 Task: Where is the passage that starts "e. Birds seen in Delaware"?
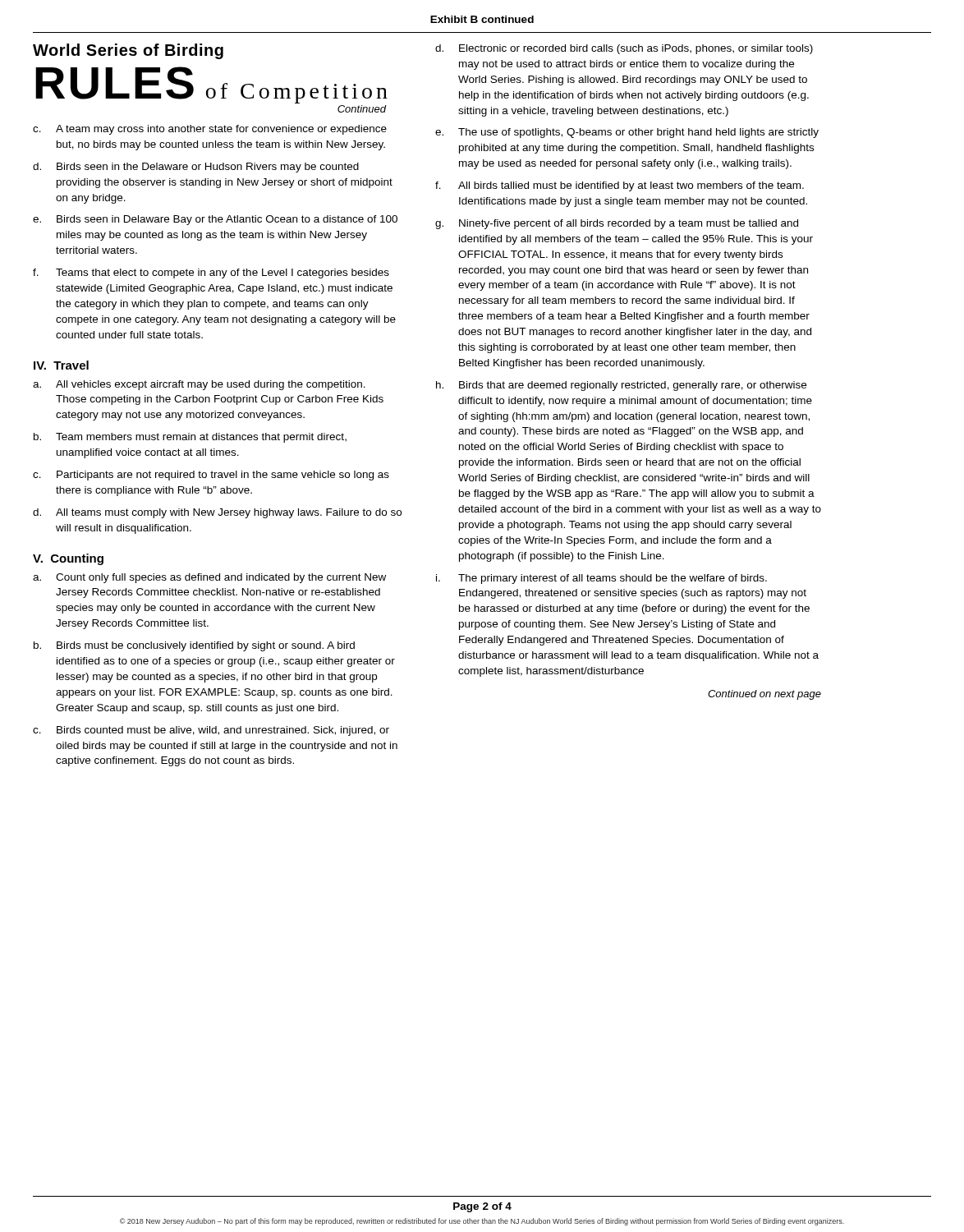(218, 236)
